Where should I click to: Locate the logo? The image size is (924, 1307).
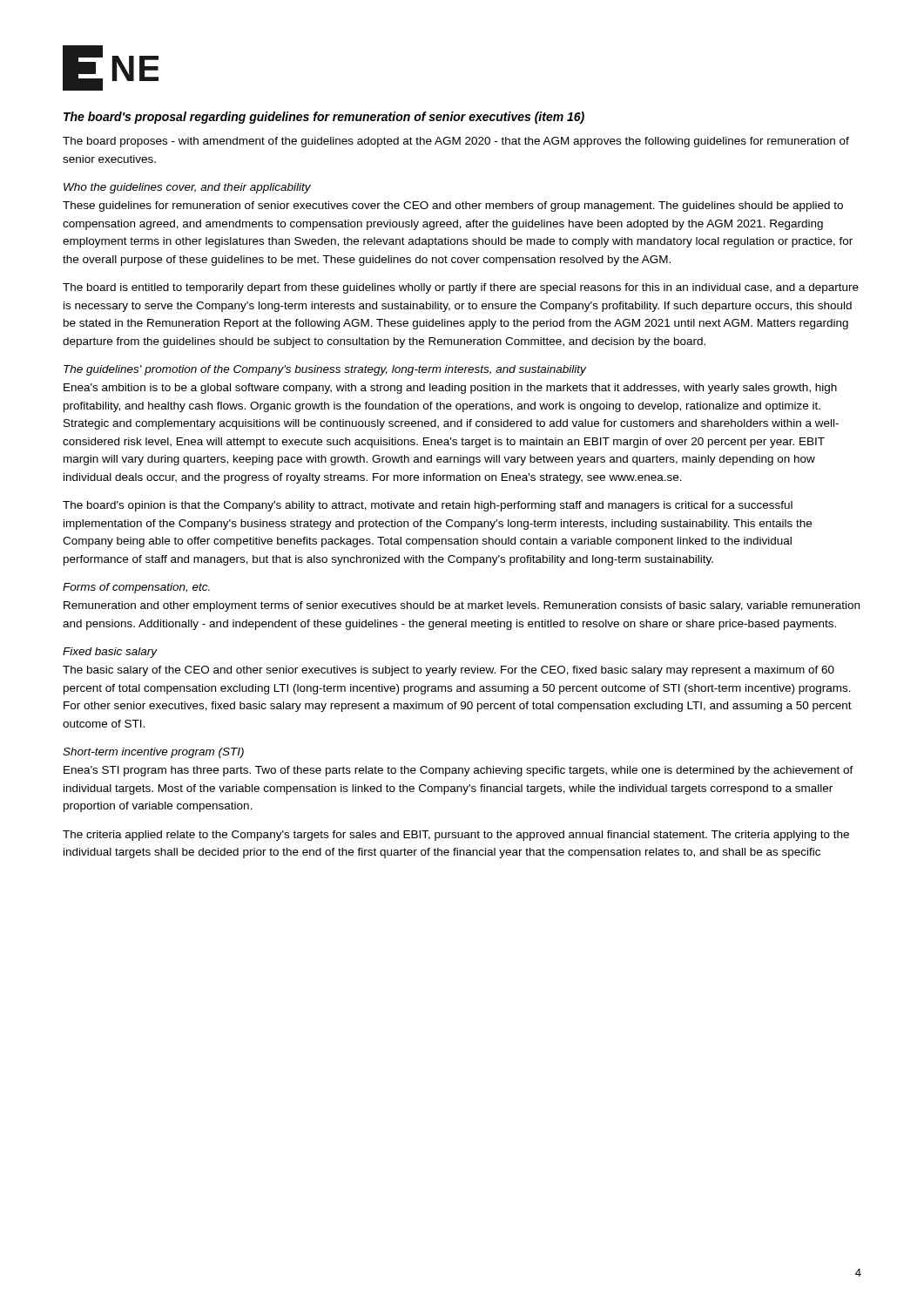point(462,68)
